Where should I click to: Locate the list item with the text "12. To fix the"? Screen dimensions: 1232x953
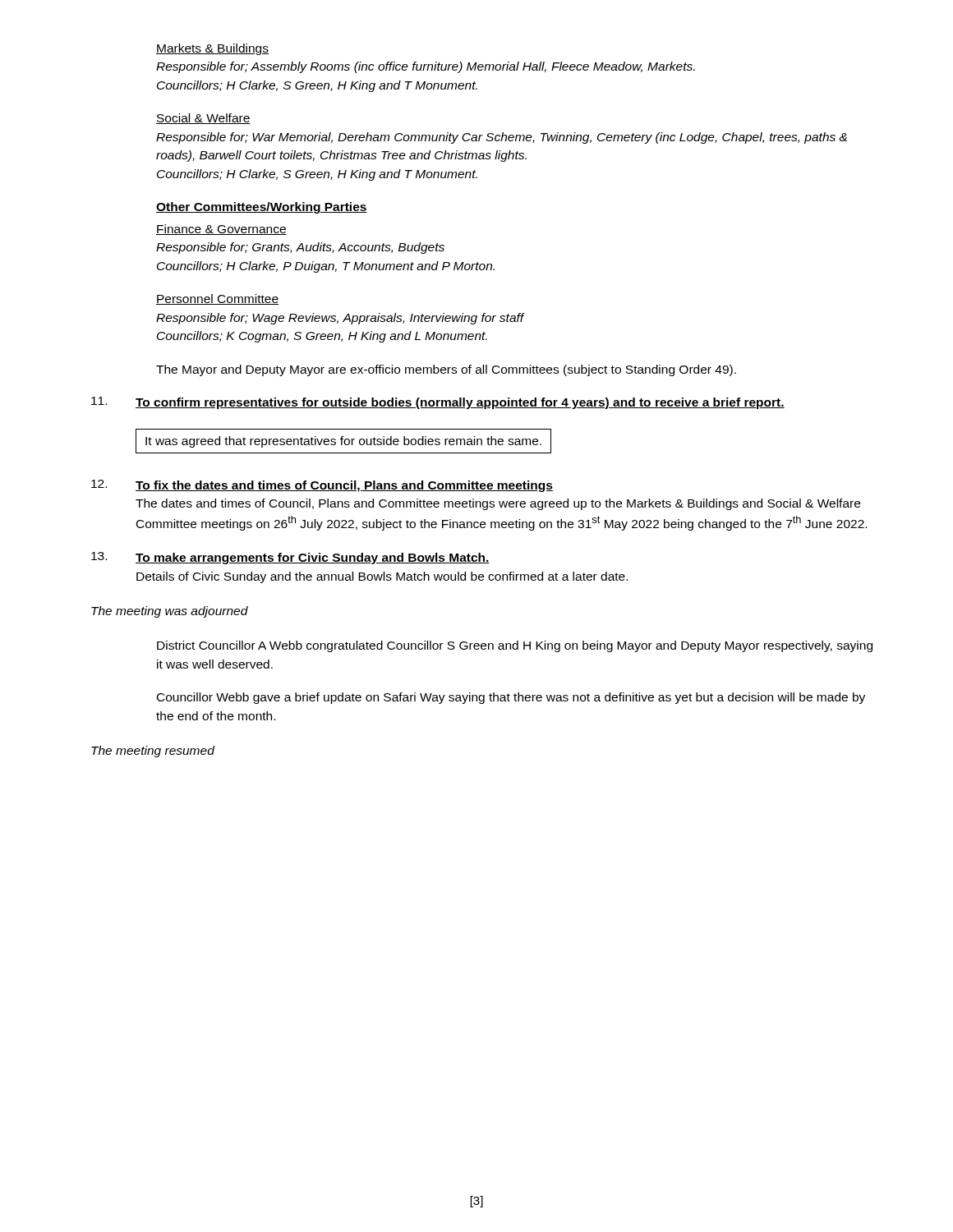coord(485,505)
